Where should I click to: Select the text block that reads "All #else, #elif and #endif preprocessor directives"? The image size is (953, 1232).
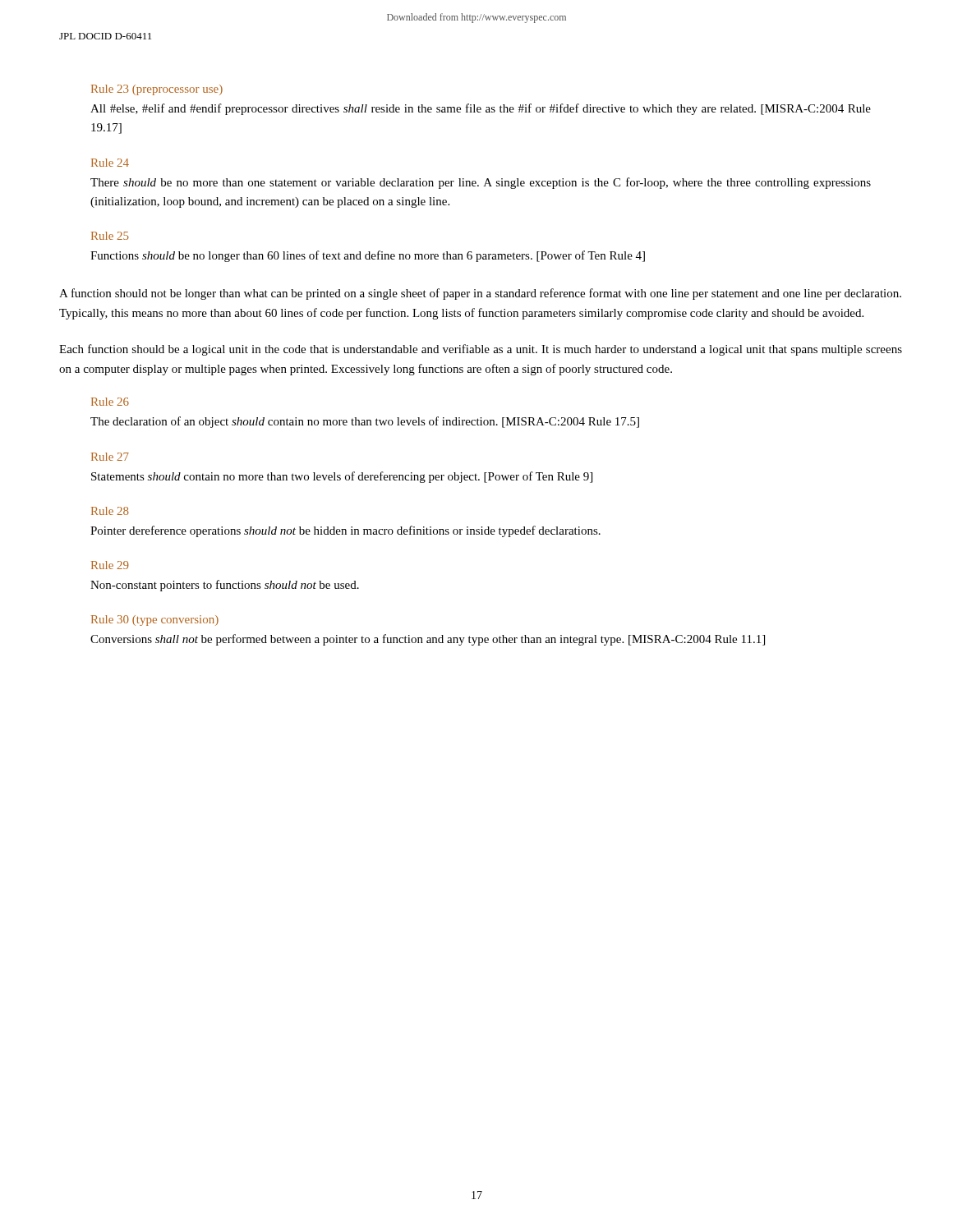point(481,118)
